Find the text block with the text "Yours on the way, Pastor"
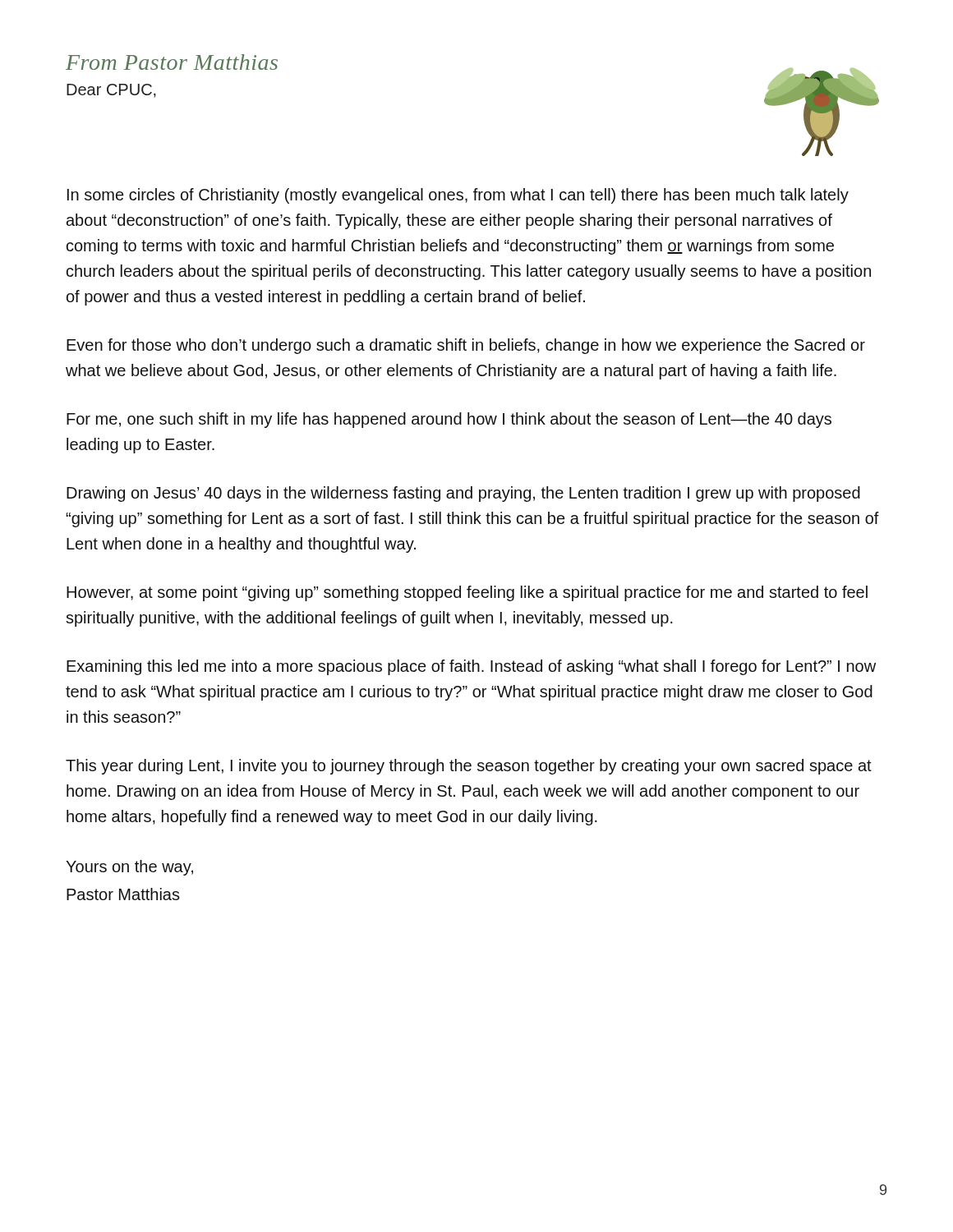The image size is (953, 1232). pyautogui.click(x=130, y=880)
